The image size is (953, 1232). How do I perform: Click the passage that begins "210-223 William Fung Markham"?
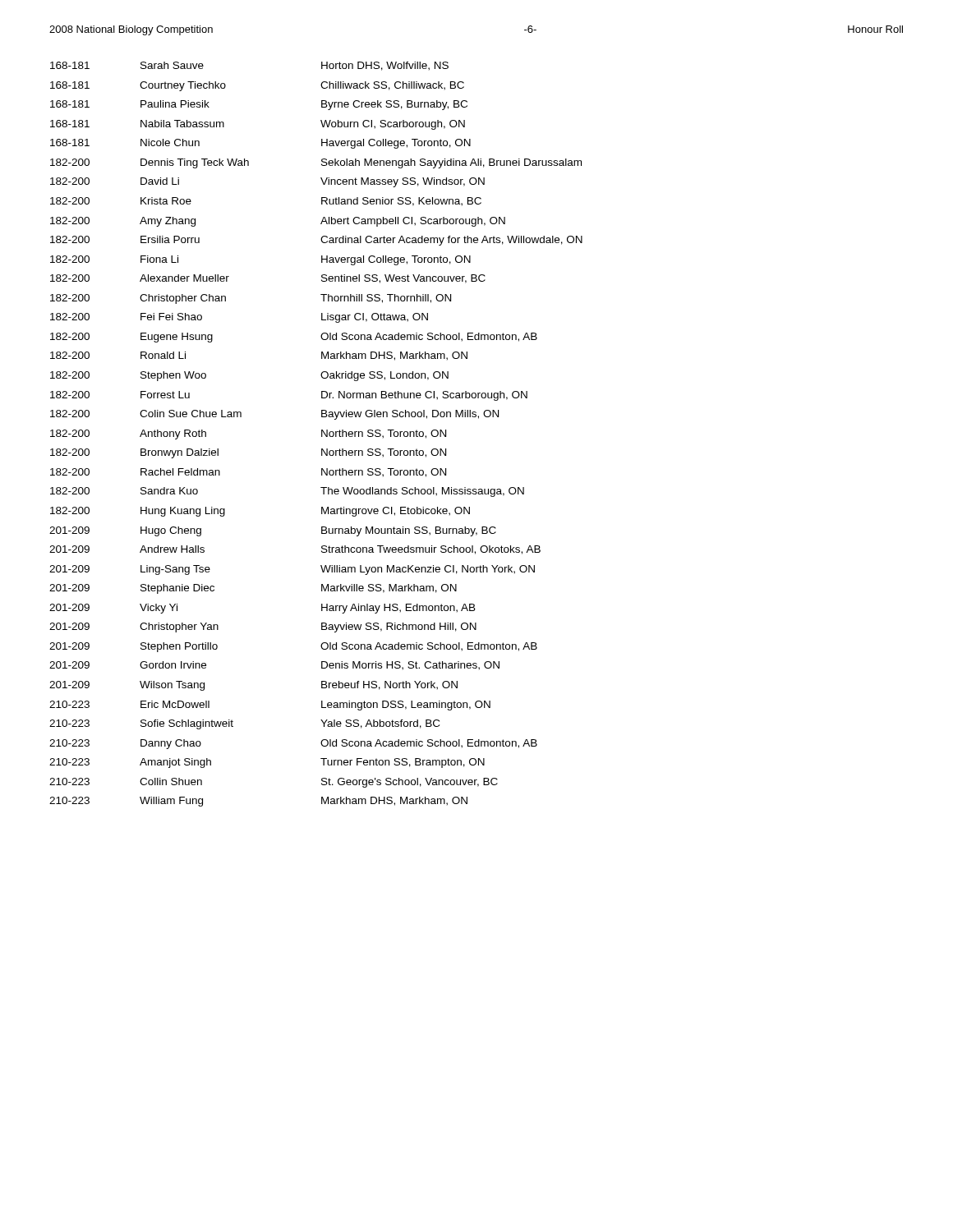click(x=476, y=801)
